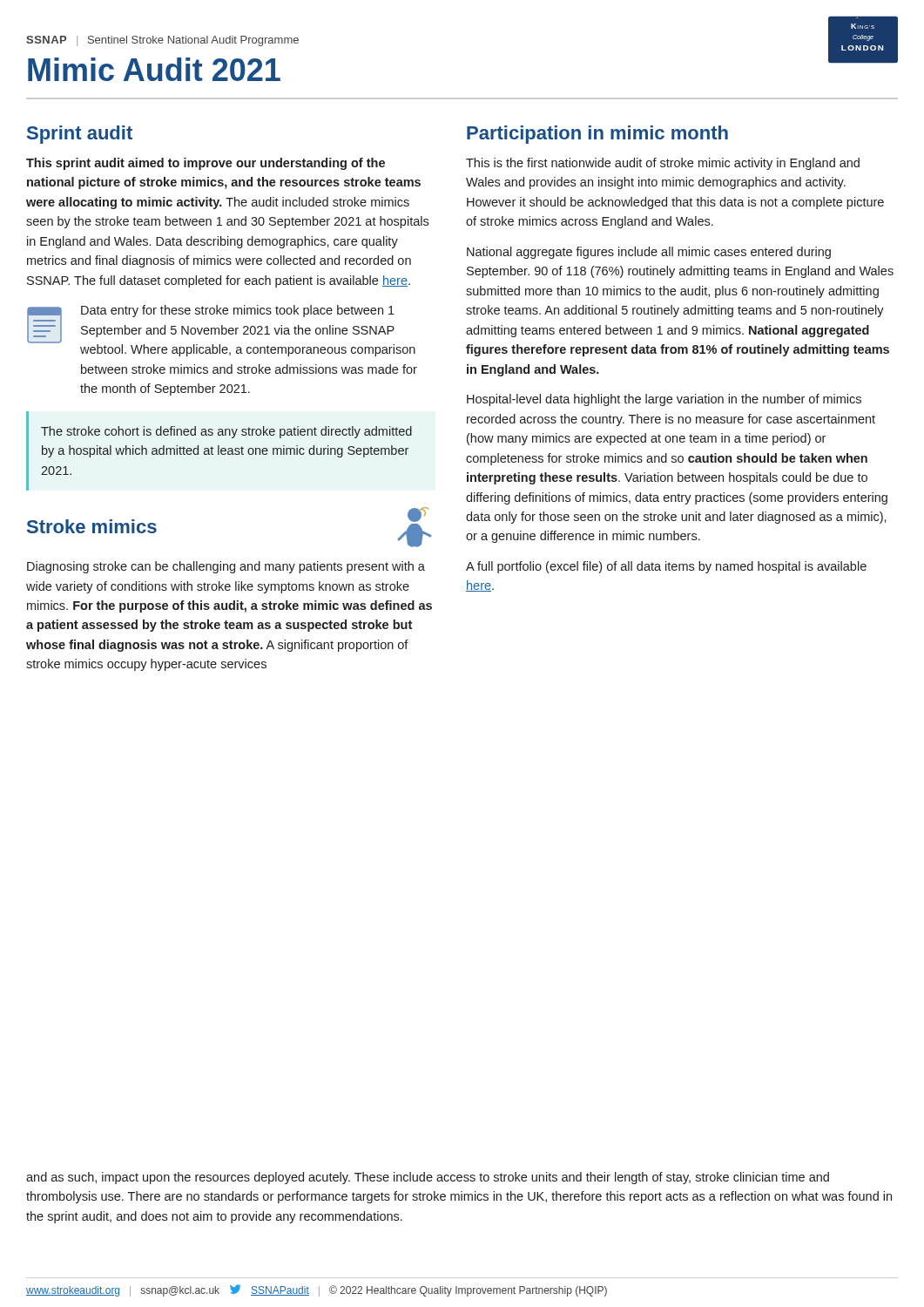Image resolution: width=924 pixels, height=1307 pixels.
Task: Locate the section header that says "Participation in mimic month"
Action: click(x=597, y=133)
